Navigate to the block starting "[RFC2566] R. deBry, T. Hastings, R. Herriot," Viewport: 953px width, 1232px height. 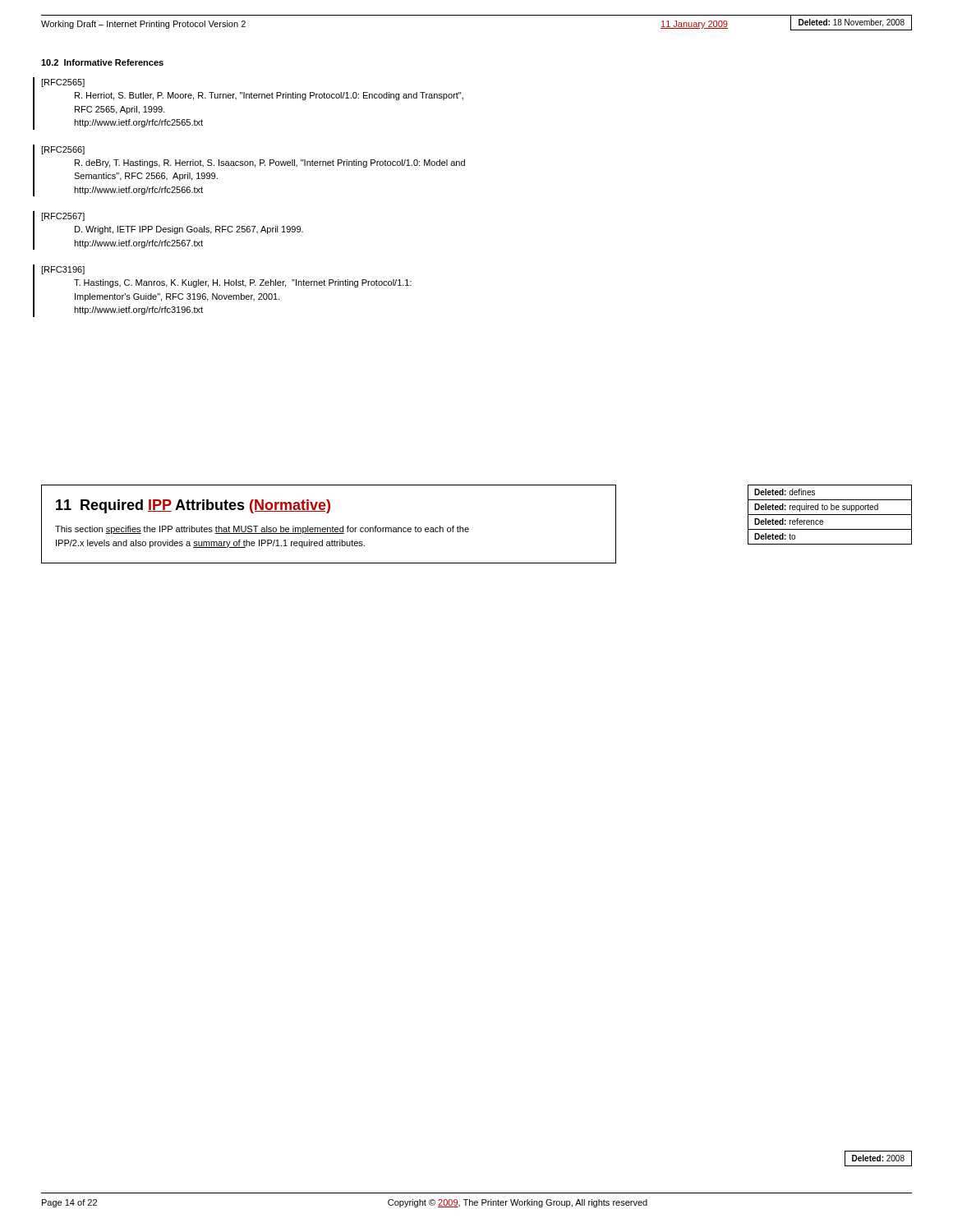click(x=329, y=170)
